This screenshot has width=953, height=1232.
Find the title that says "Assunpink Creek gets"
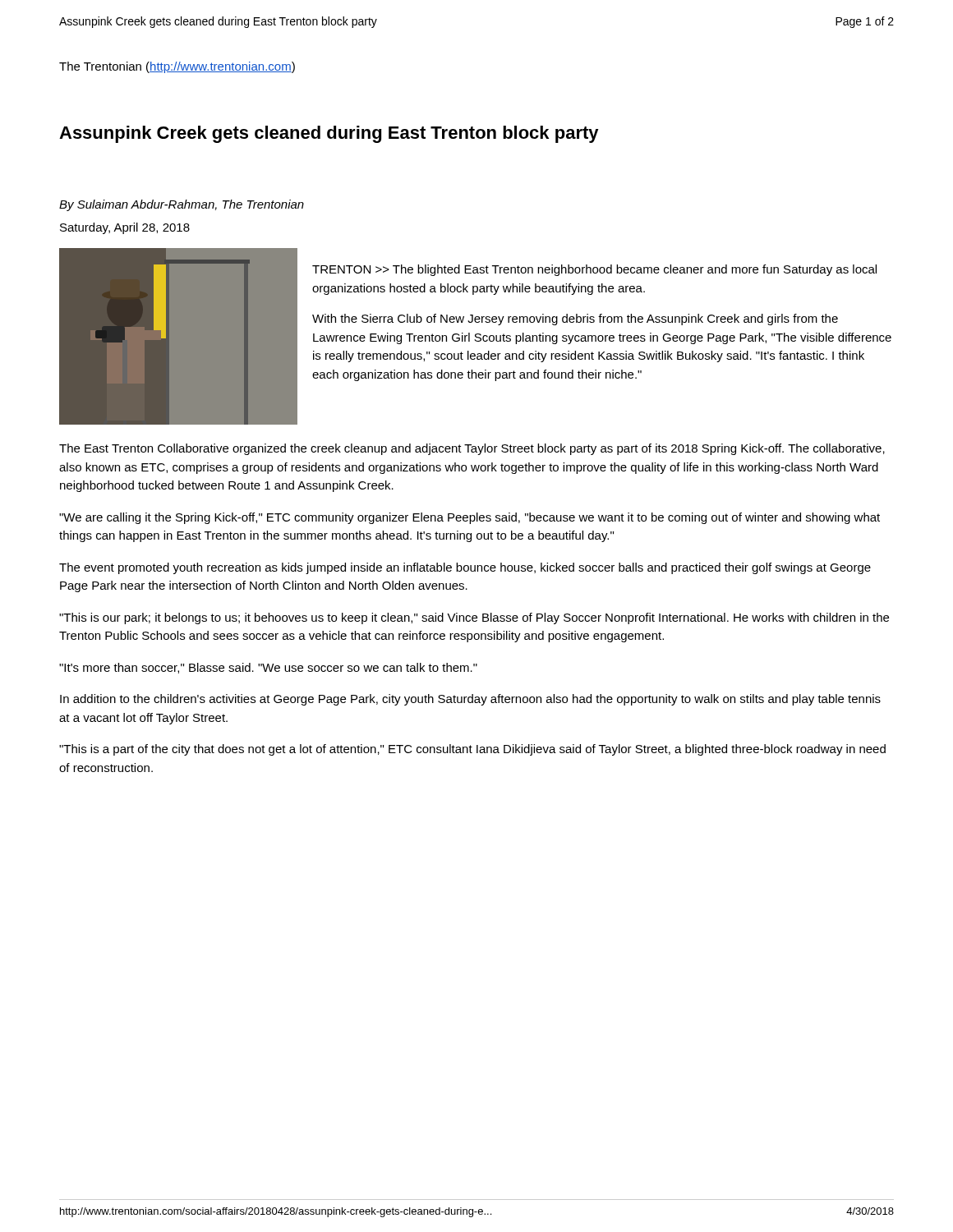pyautogui.click(x=329, y=133)
